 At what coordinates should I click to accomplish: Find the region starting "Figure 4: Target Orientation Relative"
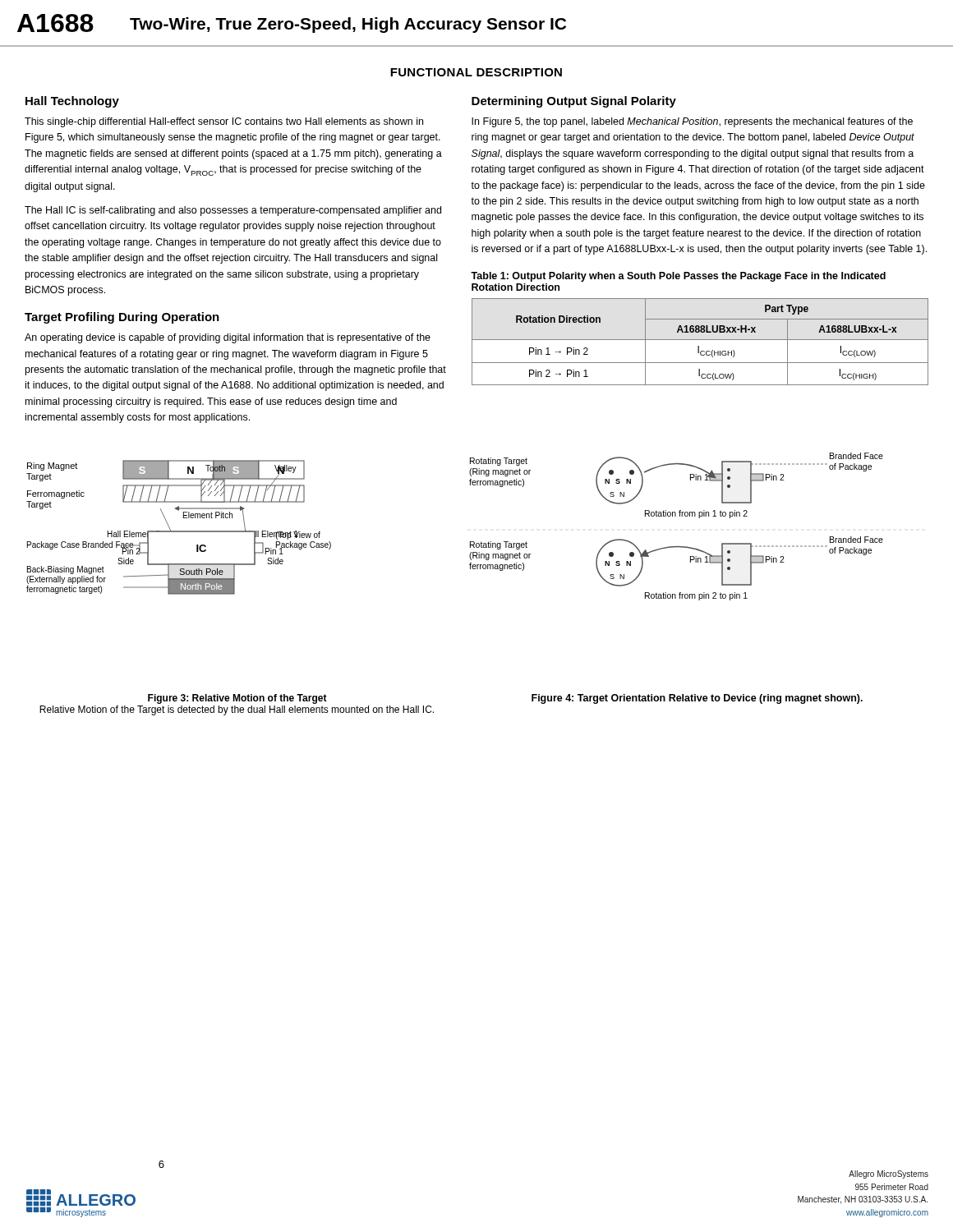697,698
